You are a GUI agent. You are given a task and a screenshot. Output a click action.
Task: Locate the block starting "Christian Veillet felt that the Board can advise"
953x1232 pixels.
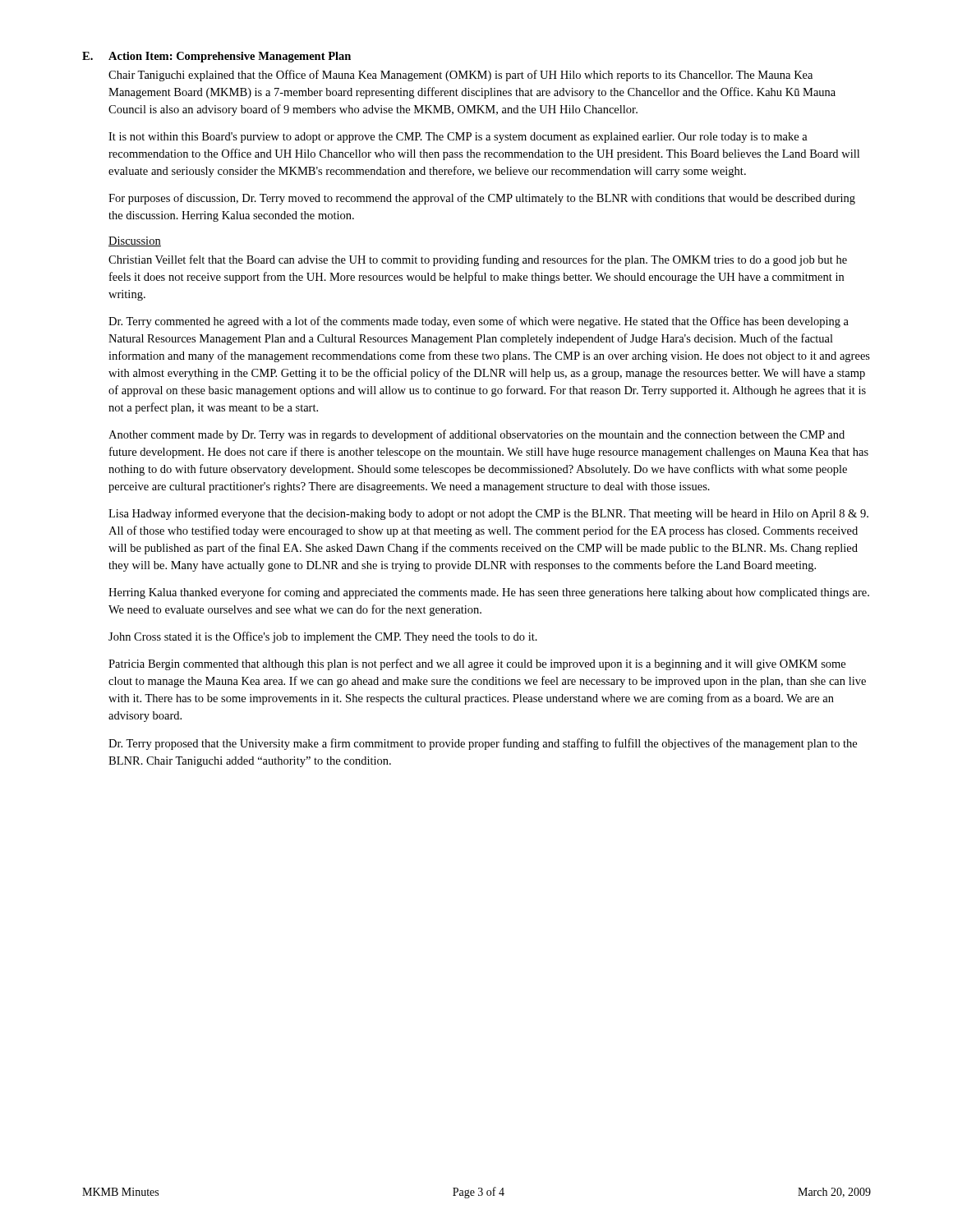coord(490,277)
